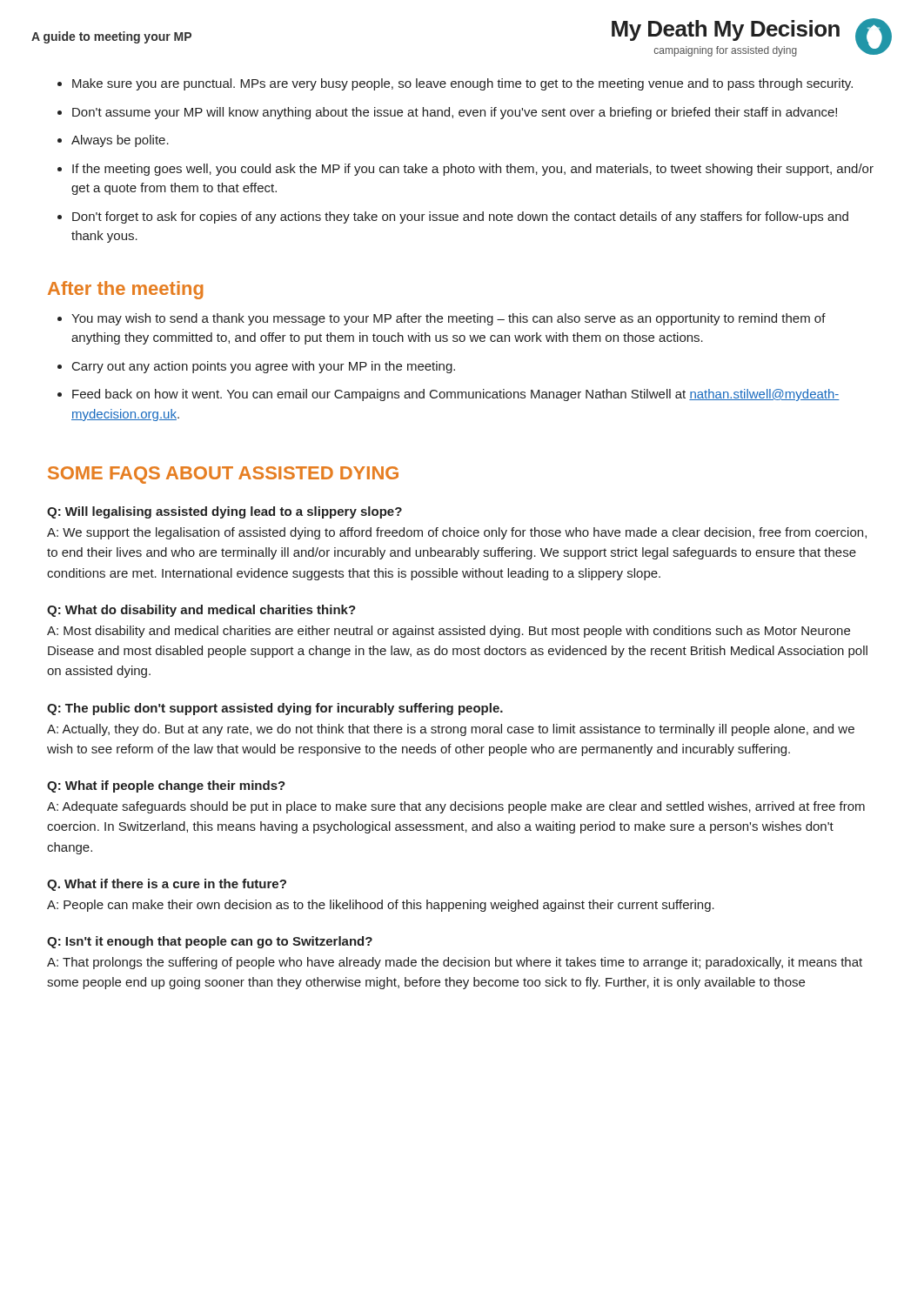924x1305 pixels.
Task: Click the passage that begins "Q. What if there is a"
Action: click(x=462, y=895)
